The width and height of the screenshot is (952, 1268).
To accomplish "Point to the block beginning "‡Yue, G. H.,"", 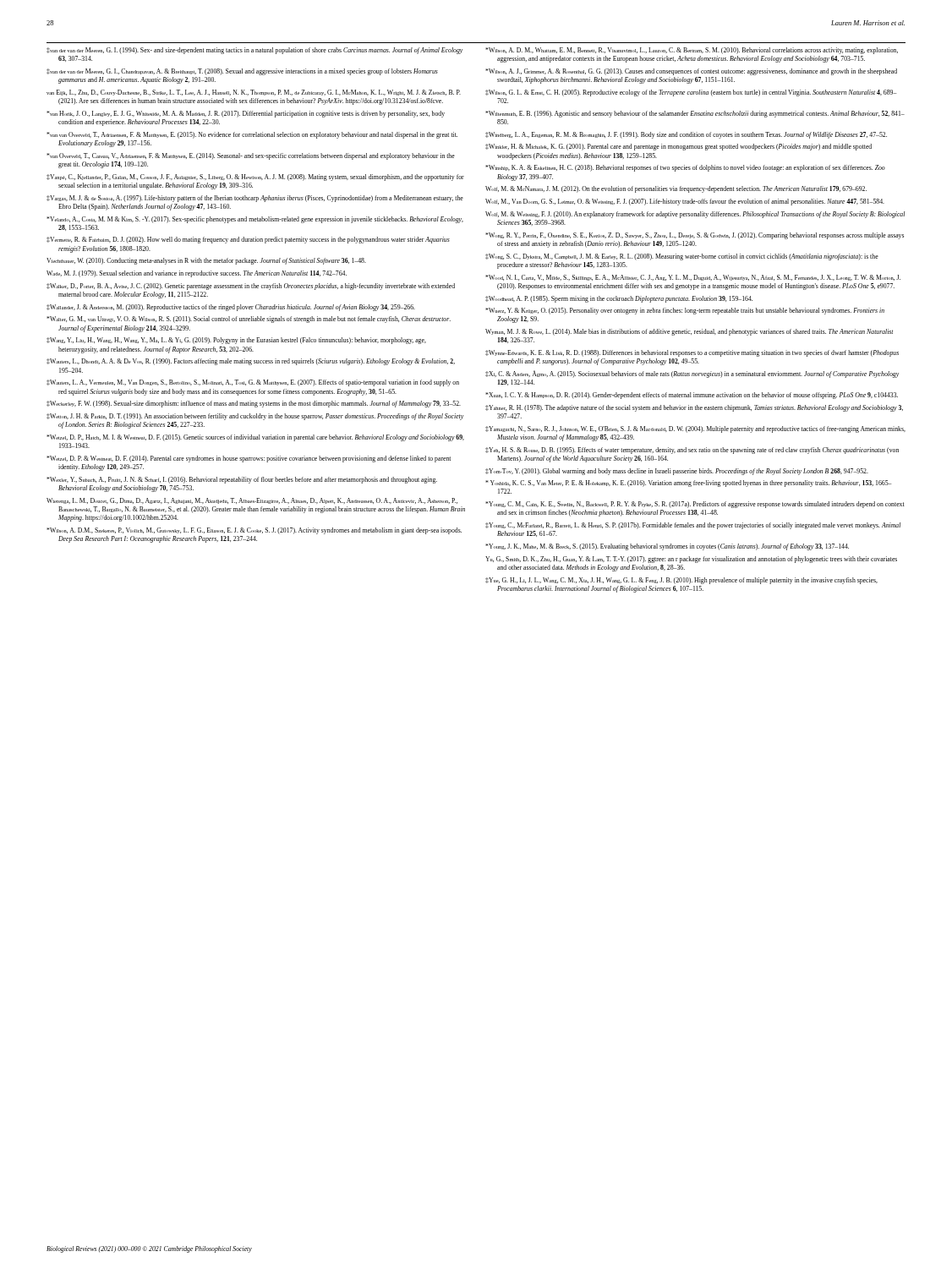I will click(681, 584).
